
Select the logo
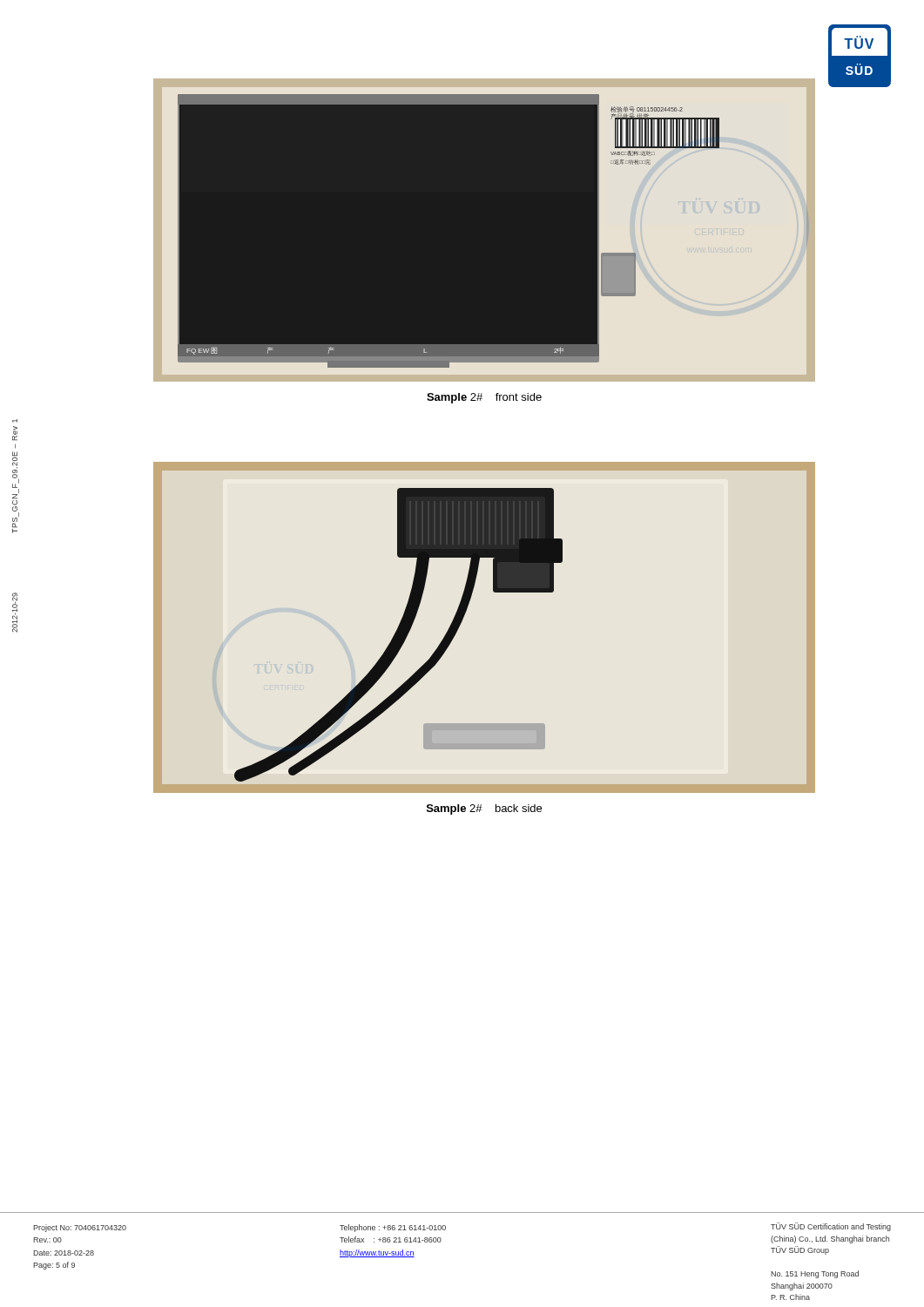point(860,56)
